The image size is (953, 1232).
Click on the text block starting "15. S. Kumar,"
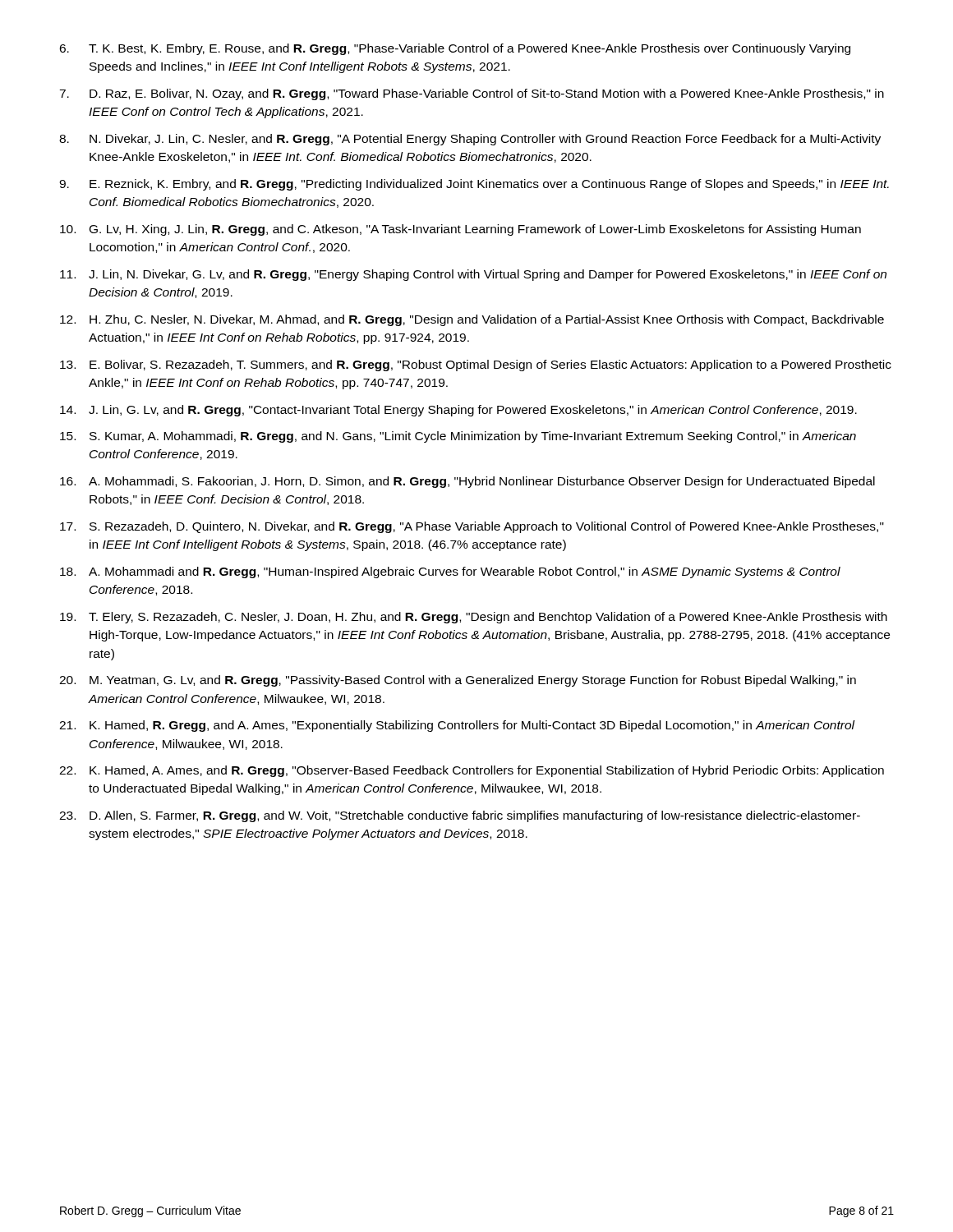click(476, 445)
